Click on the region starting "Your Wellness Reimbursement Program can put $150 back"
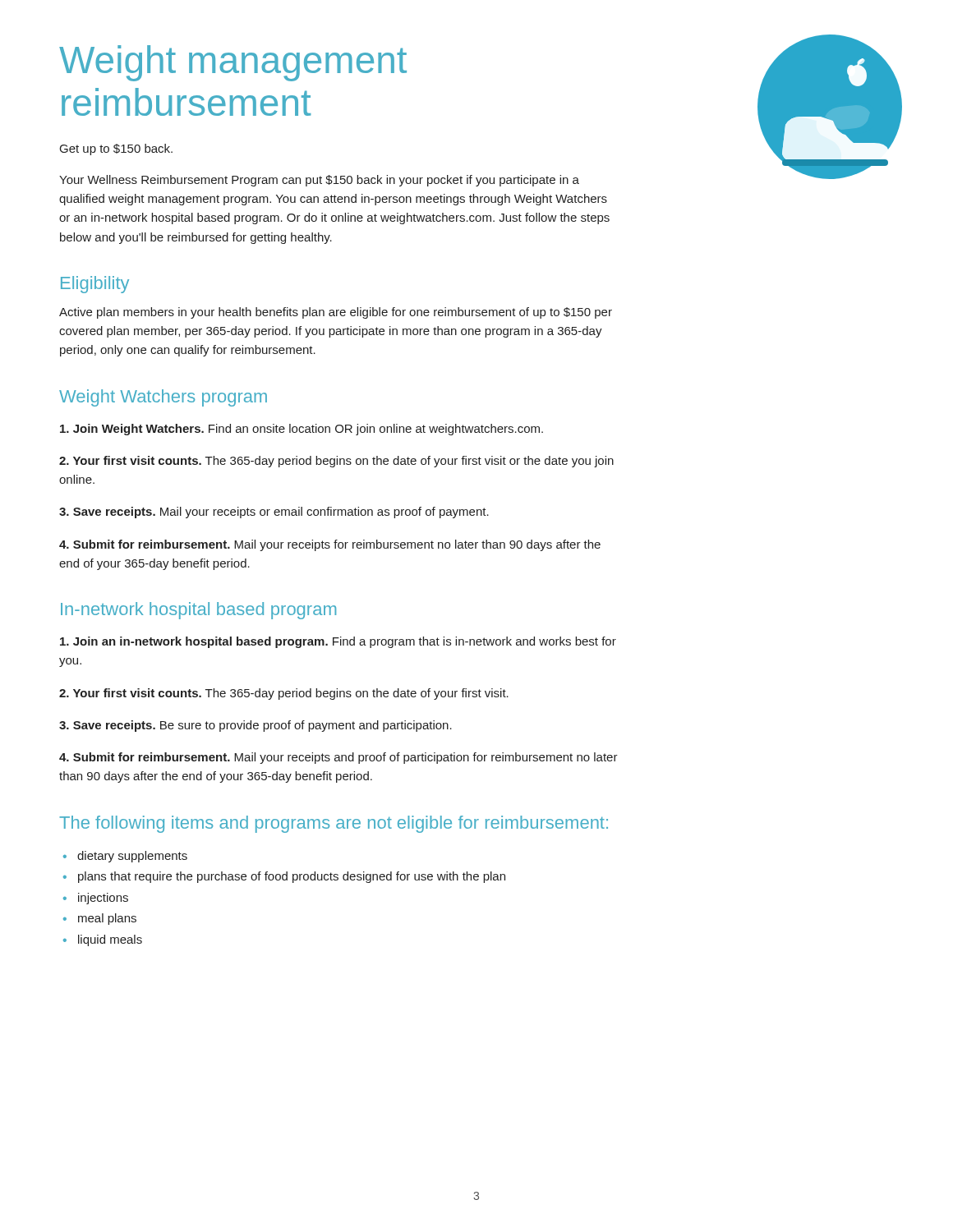The image size is (953, 1232). pyautogui.click(x=339, y=208)
